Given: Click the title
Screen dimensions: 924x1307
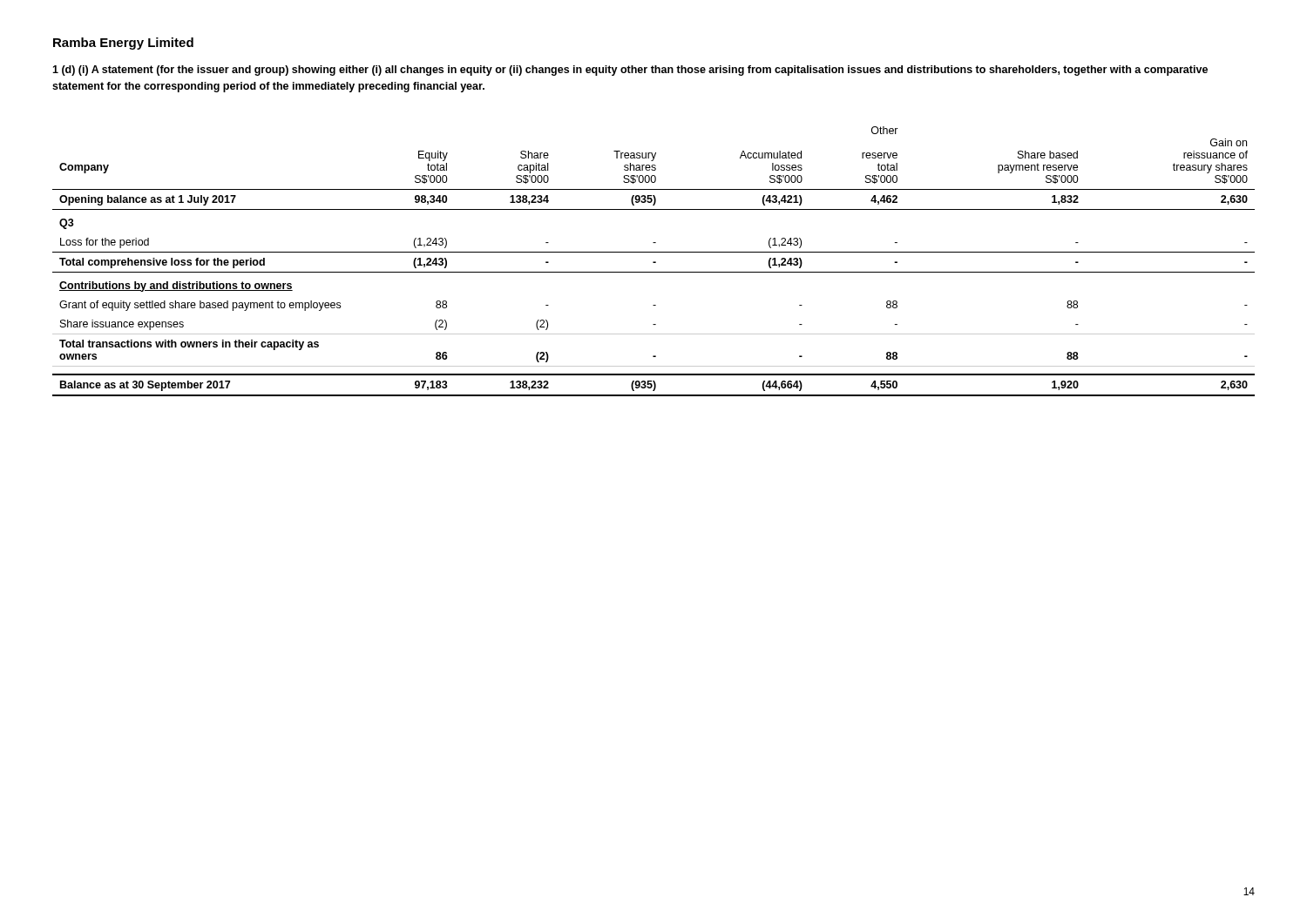Looking at the screenshot, I should [x=123, y=42].
